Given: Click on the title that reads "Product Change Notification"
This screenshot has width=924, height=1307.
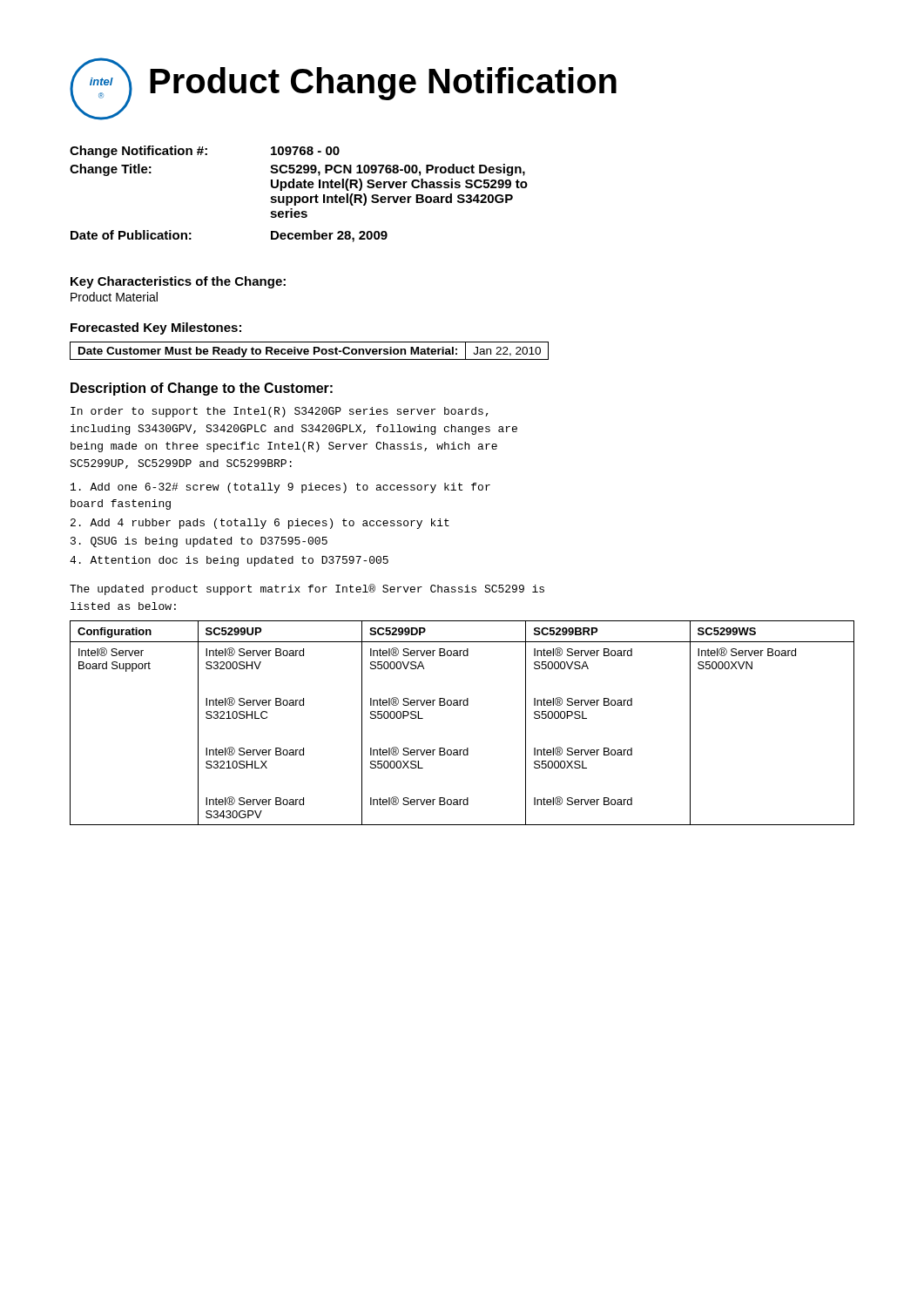Looking at the screenshot, I should pyautogui.click(x=383, y=81).
